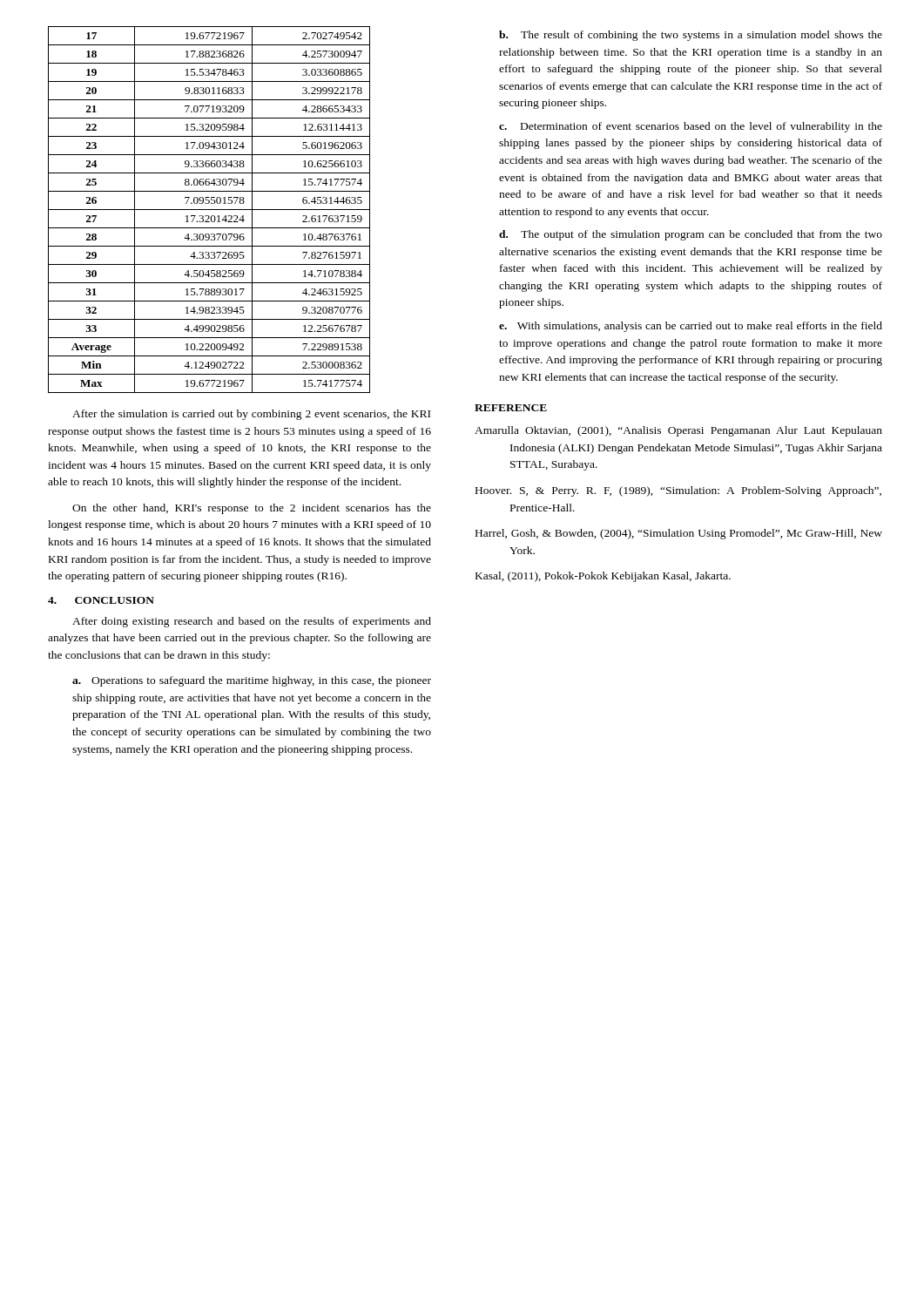924x1307 pixels.
Task: Point to the block beginning "d. The output of"
Action: 691,268
